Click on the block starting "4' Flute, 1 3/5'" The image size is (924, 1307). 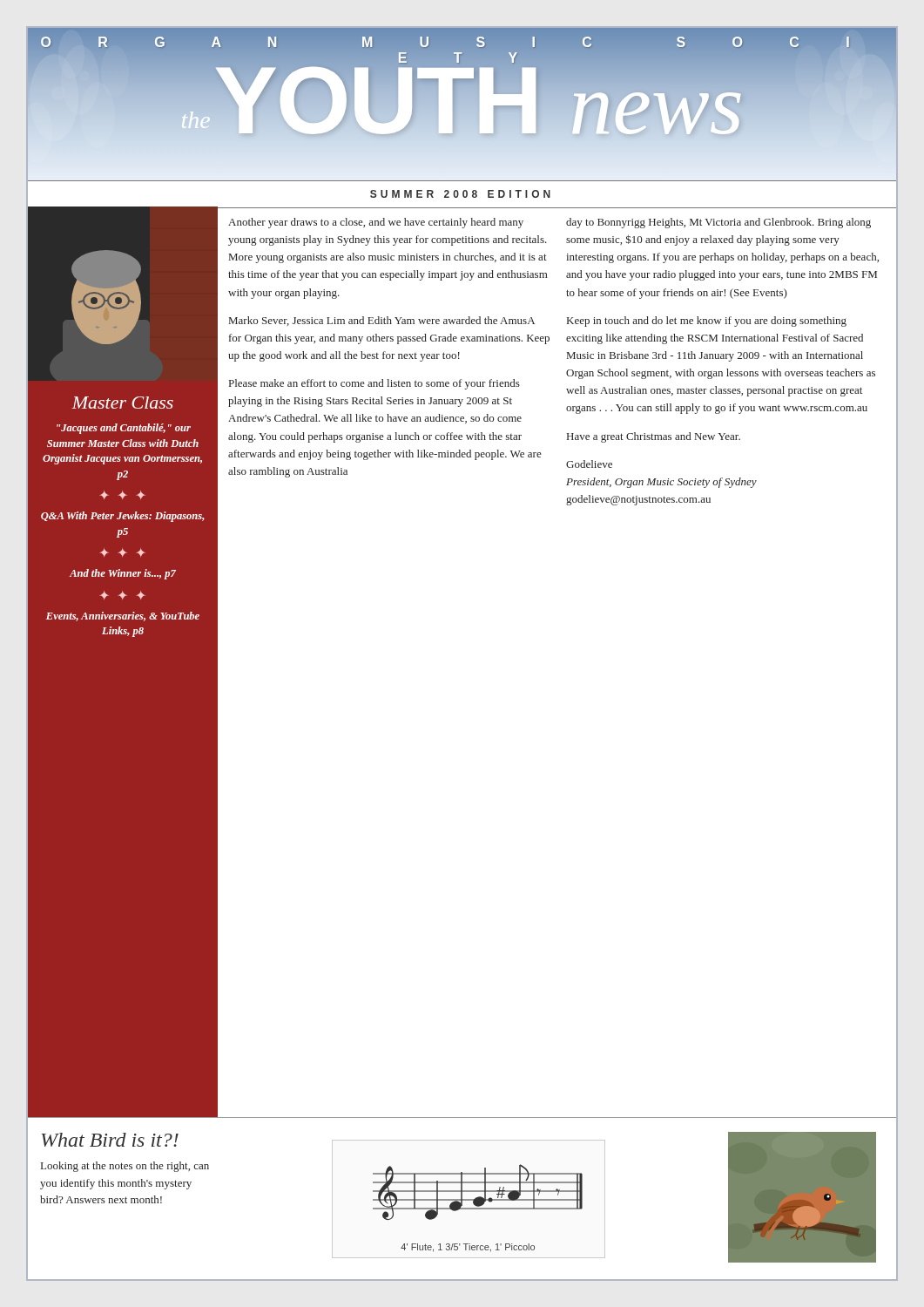click(468, 1246)
